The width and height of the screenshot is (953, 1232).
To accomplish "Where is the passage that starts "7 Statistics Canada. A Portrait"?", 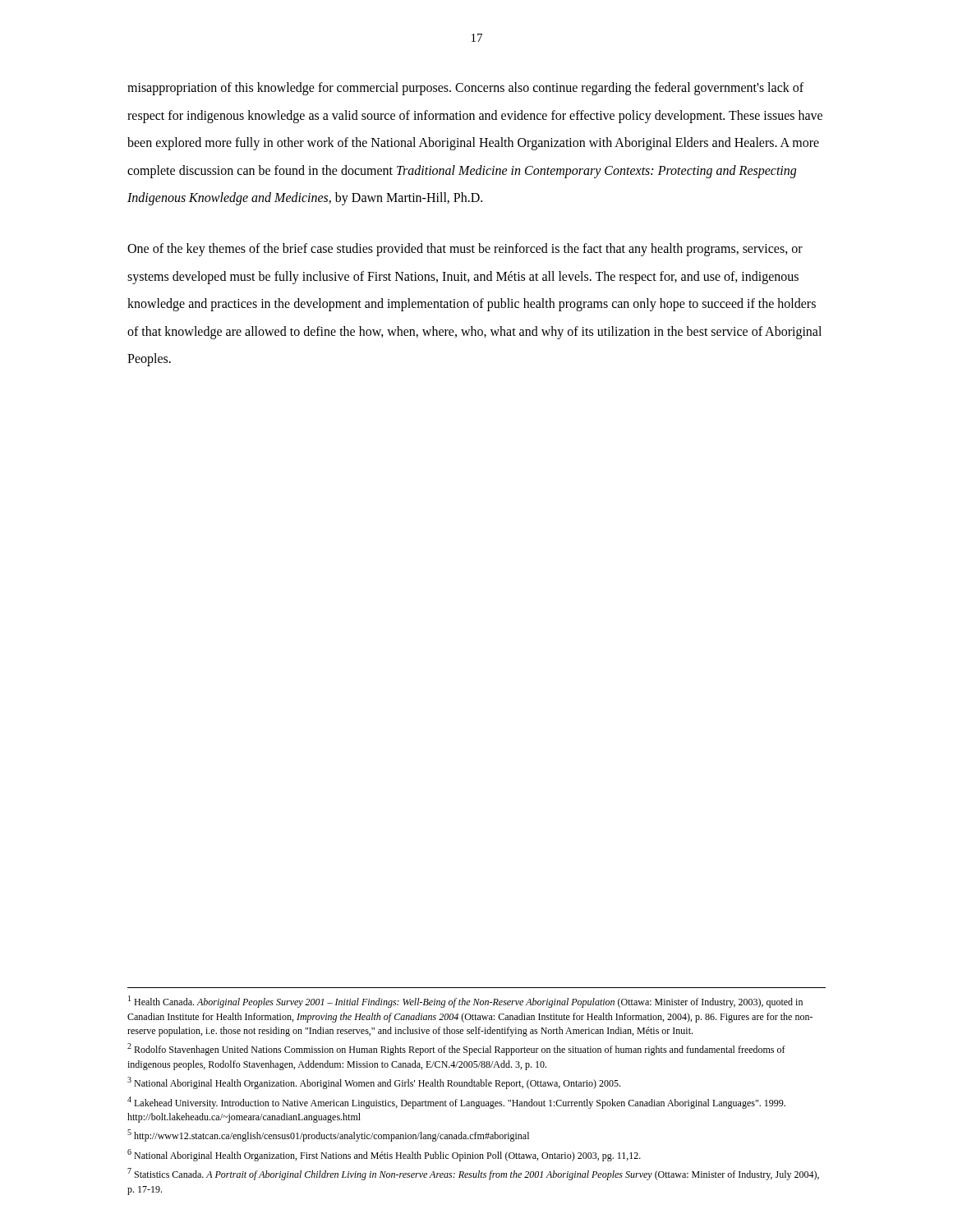I will click(x=473, y=1181).
